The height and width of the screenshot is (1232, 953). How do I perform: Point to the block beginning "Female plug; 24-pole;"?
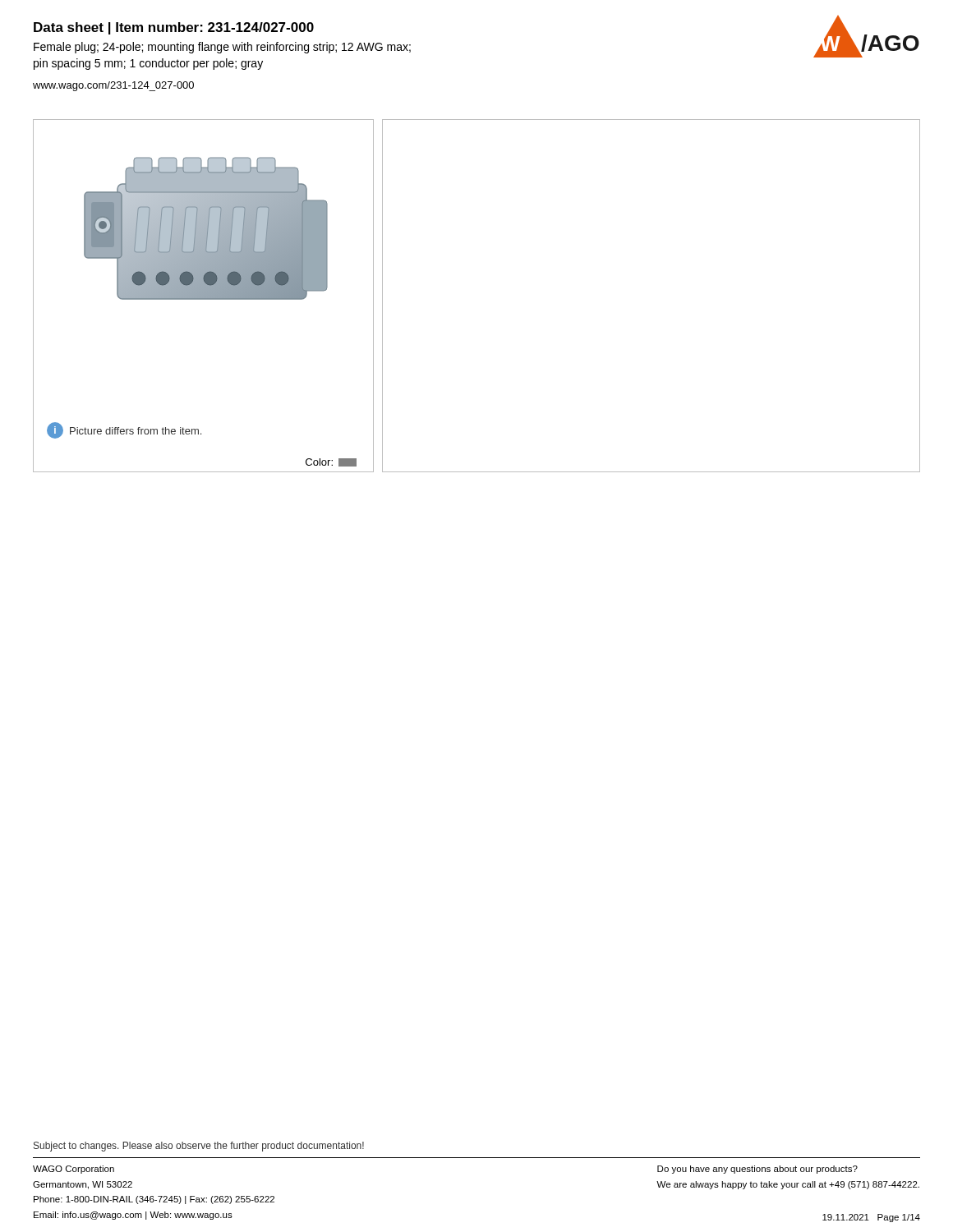[x=222, y=55]
